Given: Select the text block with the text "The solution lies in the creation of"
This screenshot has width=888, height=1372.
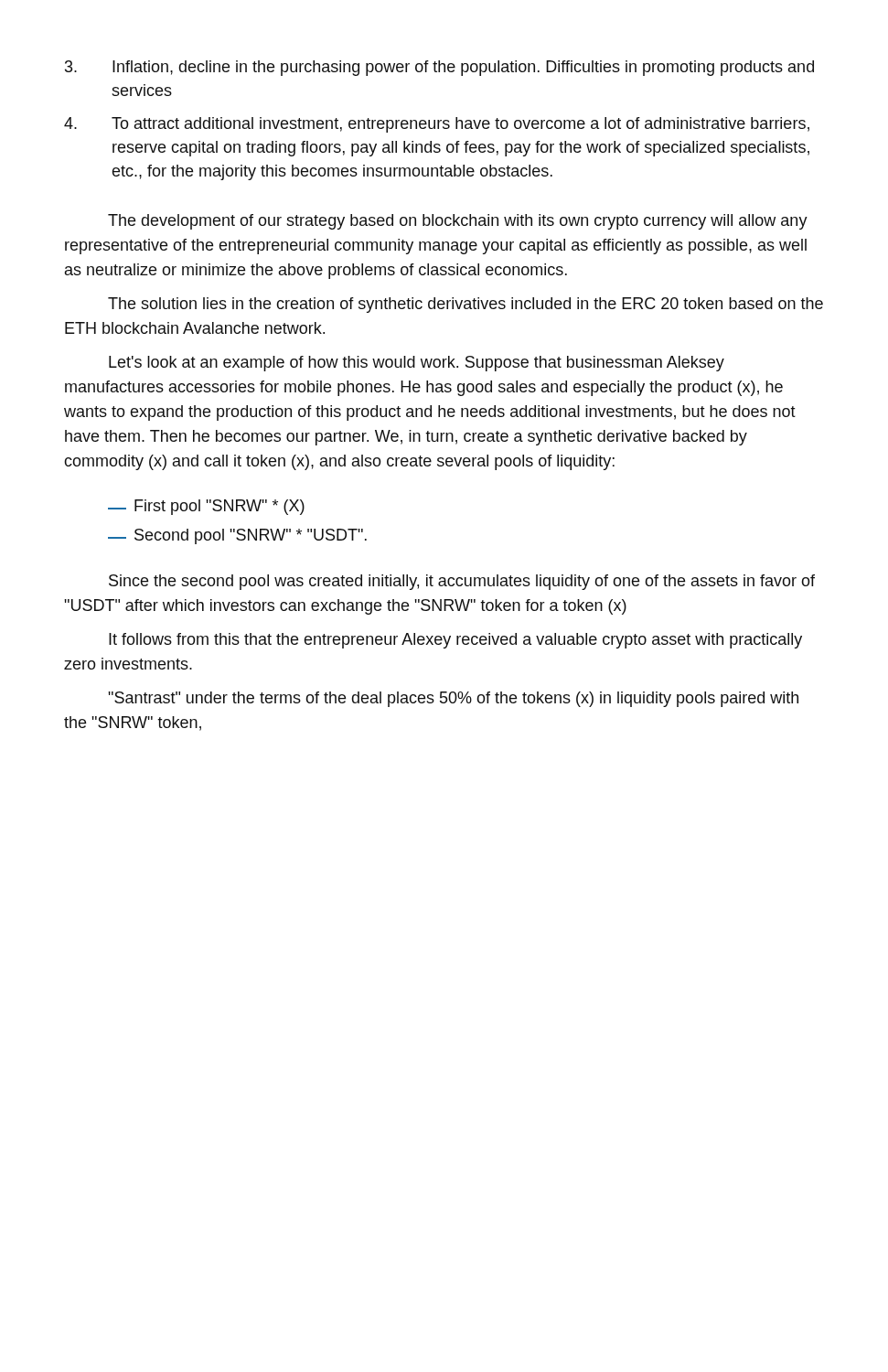Looking at the screenshot, I should 444,316.
